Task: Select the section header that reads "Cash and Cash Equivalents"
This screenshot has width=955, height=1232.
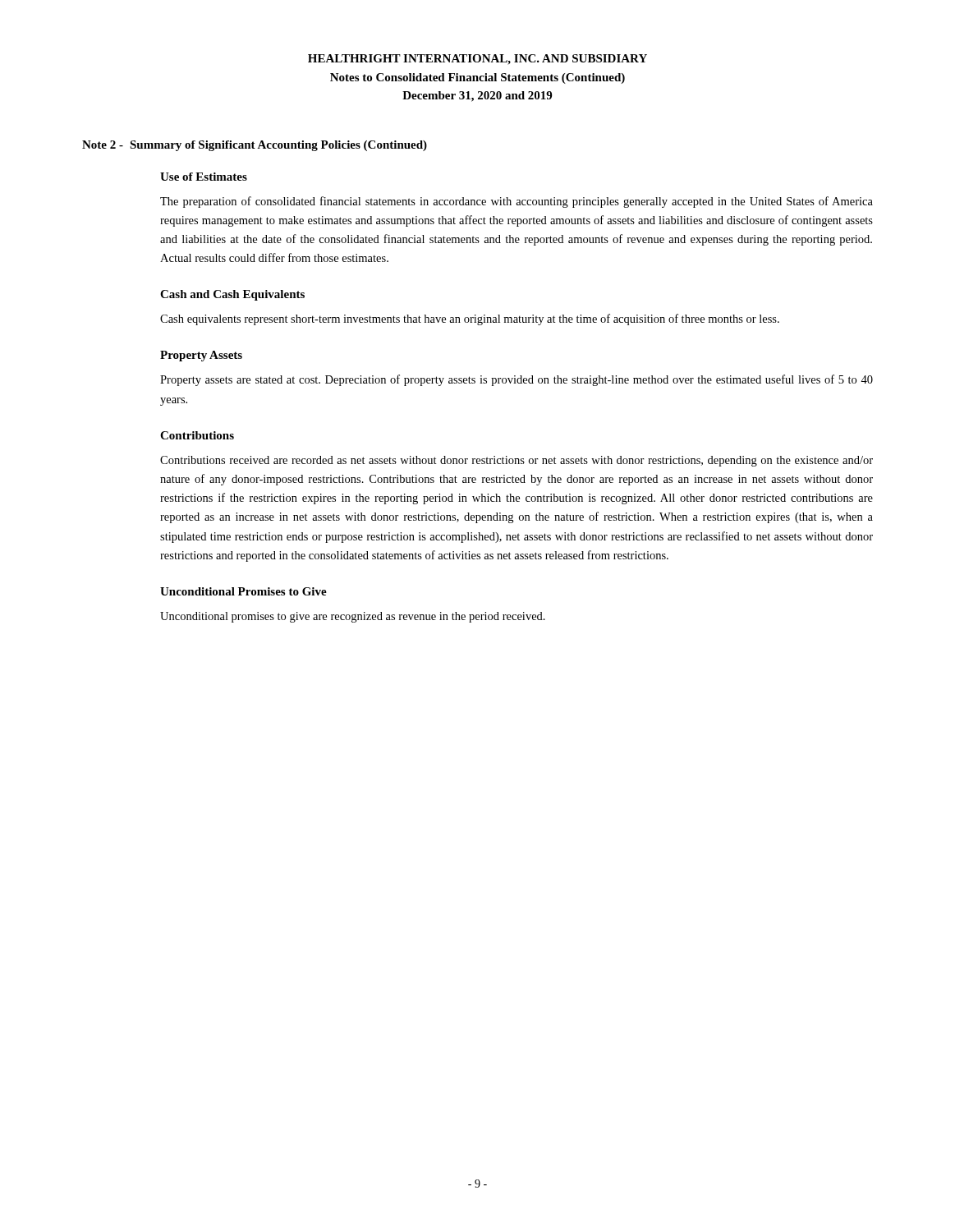Action: pyautogui.click(x=233, y=294)
